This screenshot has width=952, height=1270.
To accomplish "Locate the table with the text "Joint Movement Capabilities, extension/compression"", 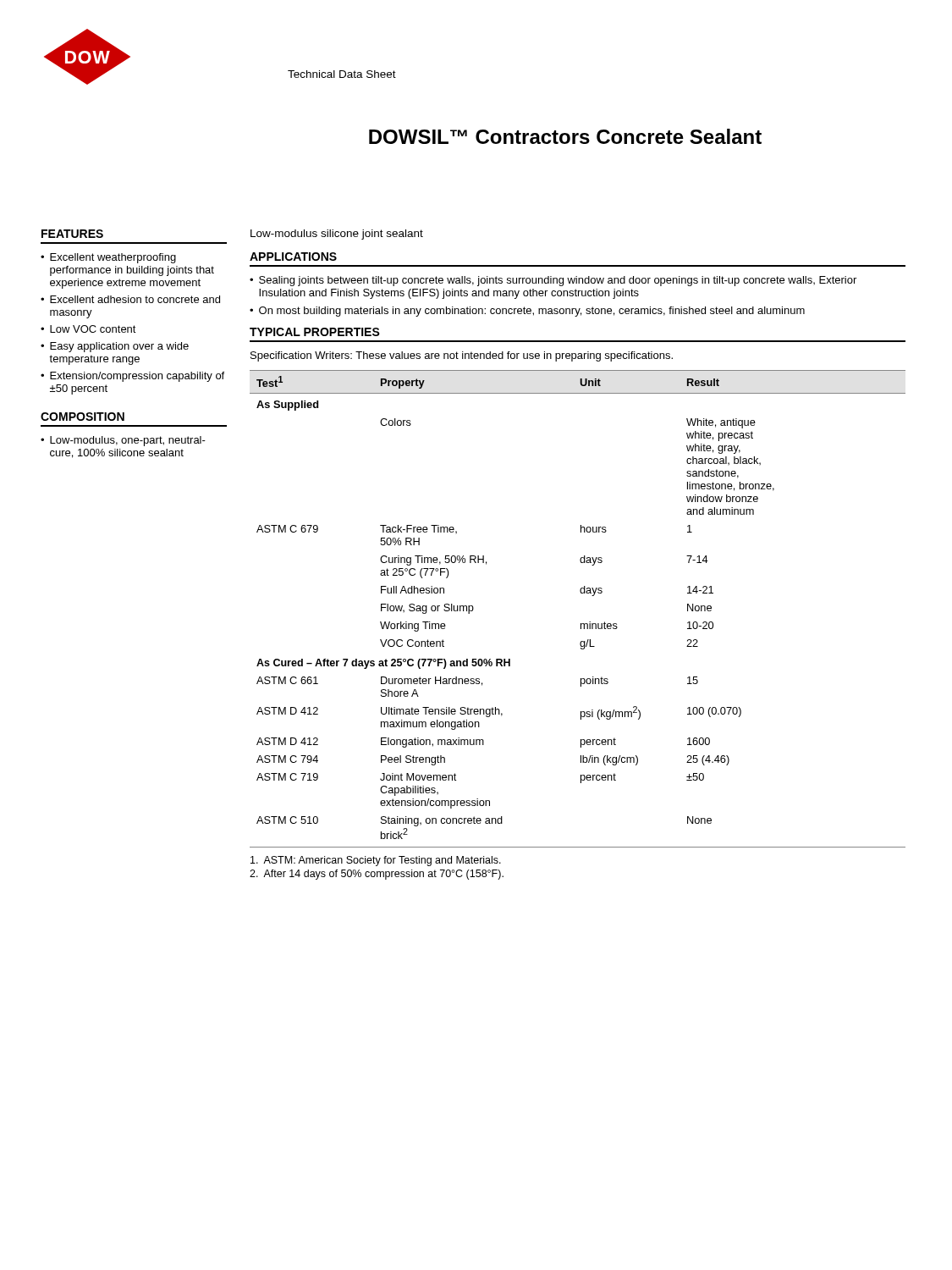I will coord(578,609).
